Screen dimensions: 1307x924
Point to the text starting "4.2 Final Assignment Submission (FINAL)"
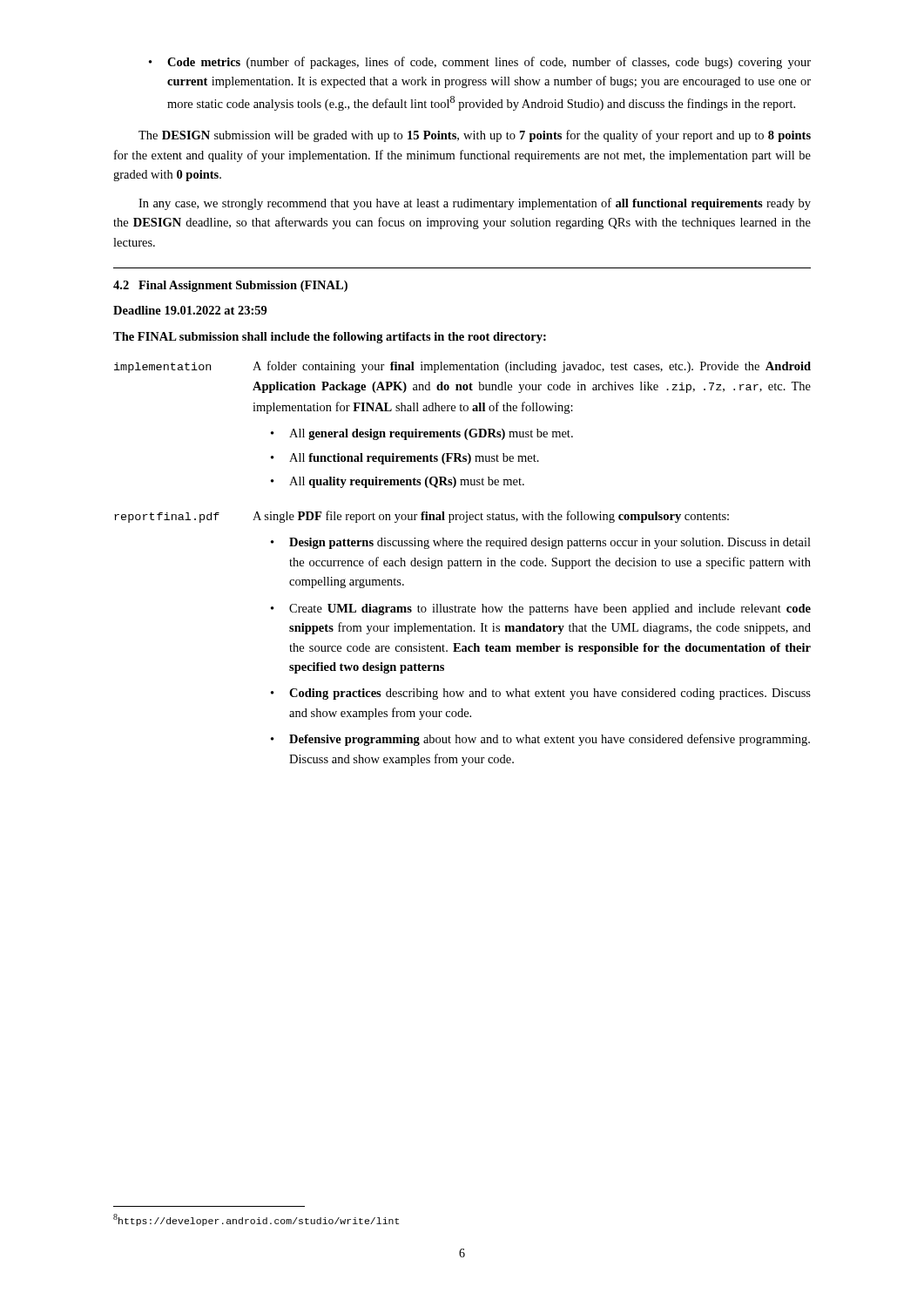pyautogui.click(x=231, y=285)
